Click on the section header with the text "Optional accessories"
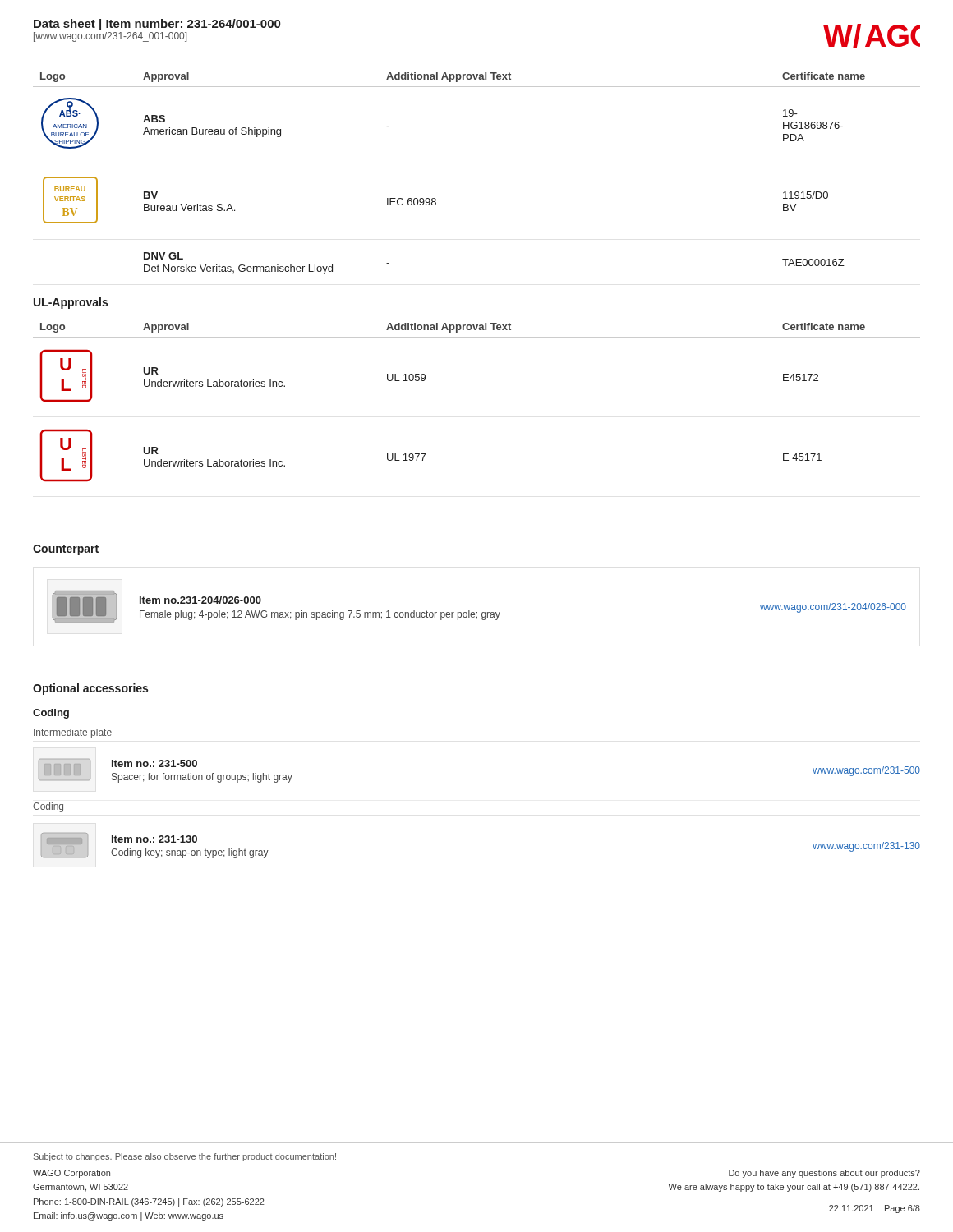 click(91, 688)
